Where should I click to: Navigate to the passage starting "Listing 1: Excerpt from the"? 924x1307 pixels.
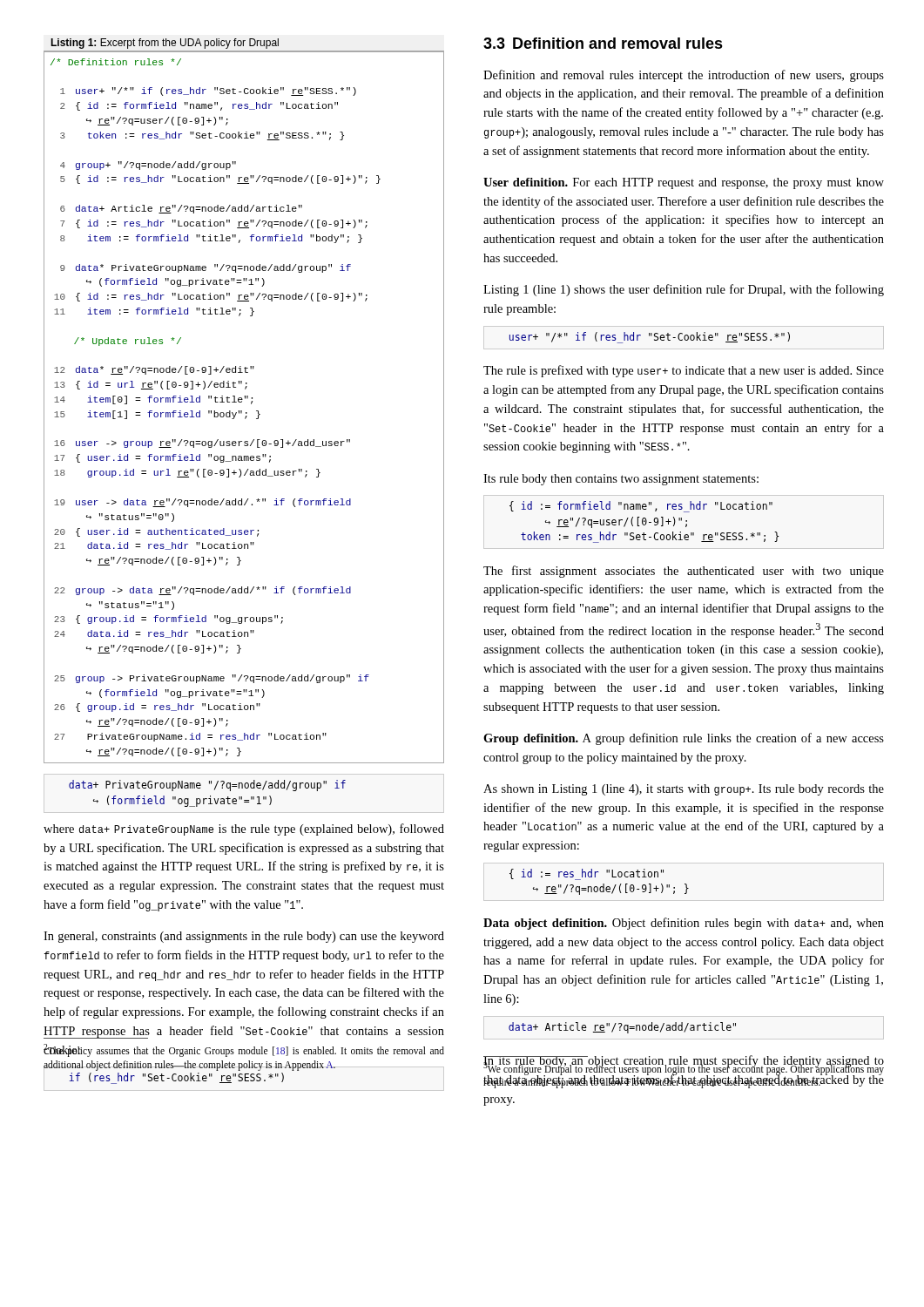(x=244, y=43)
